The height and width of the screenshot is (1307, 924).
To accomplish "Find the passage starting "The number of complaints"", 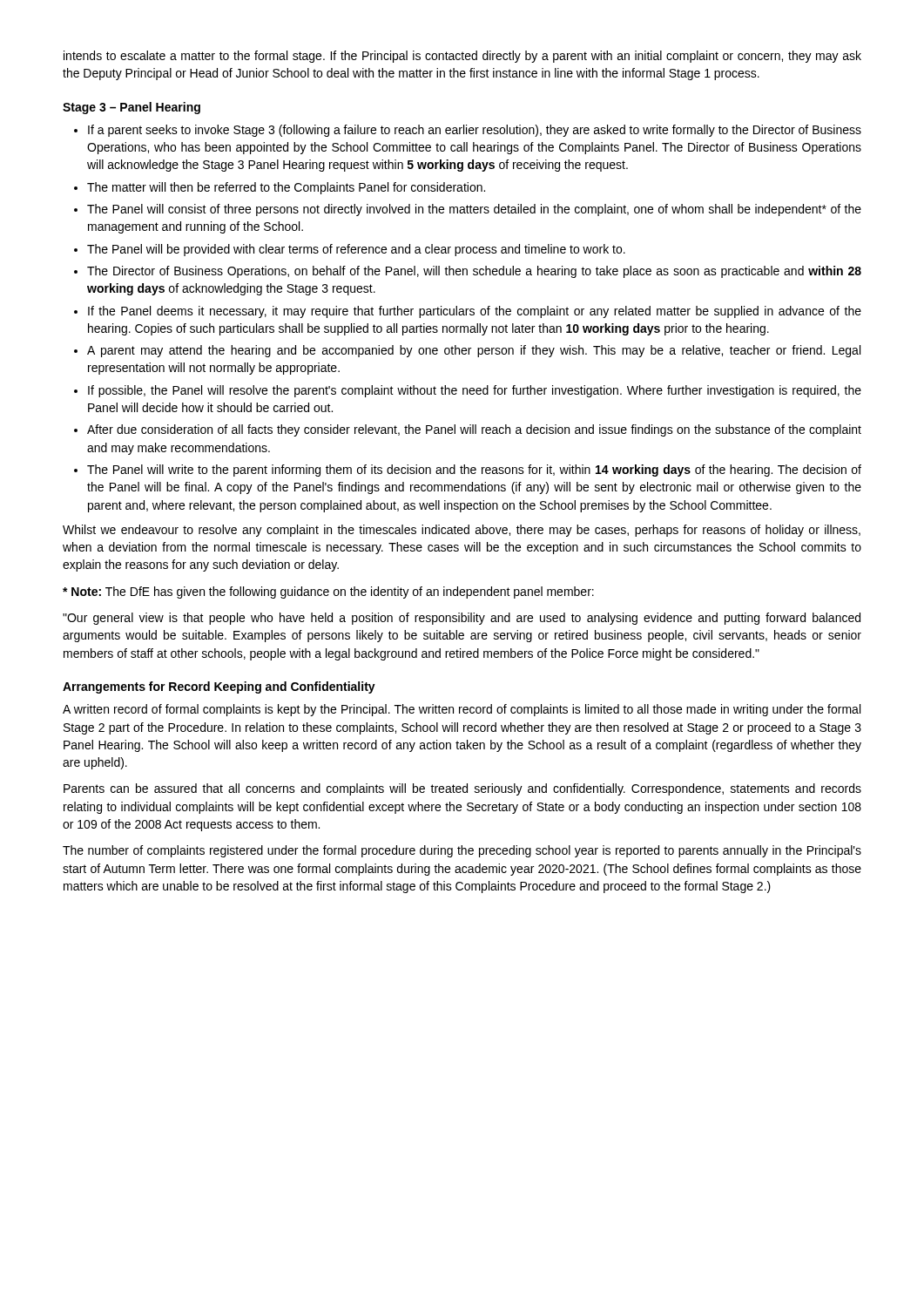I will pyautogui.click(x=462, y=869).
